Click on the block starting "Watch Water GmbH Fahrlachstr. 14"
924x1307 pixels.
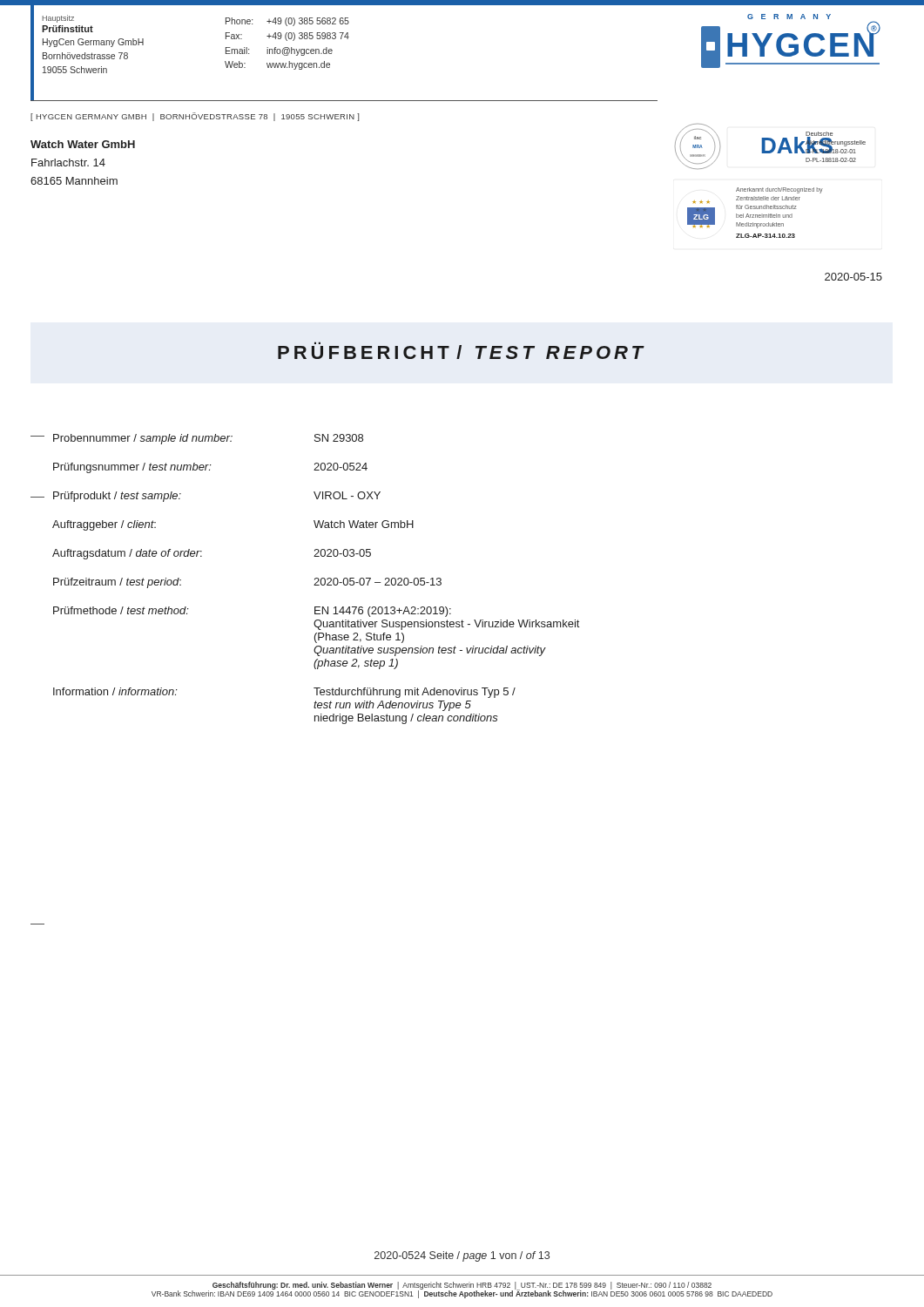(x=83, y=162)
